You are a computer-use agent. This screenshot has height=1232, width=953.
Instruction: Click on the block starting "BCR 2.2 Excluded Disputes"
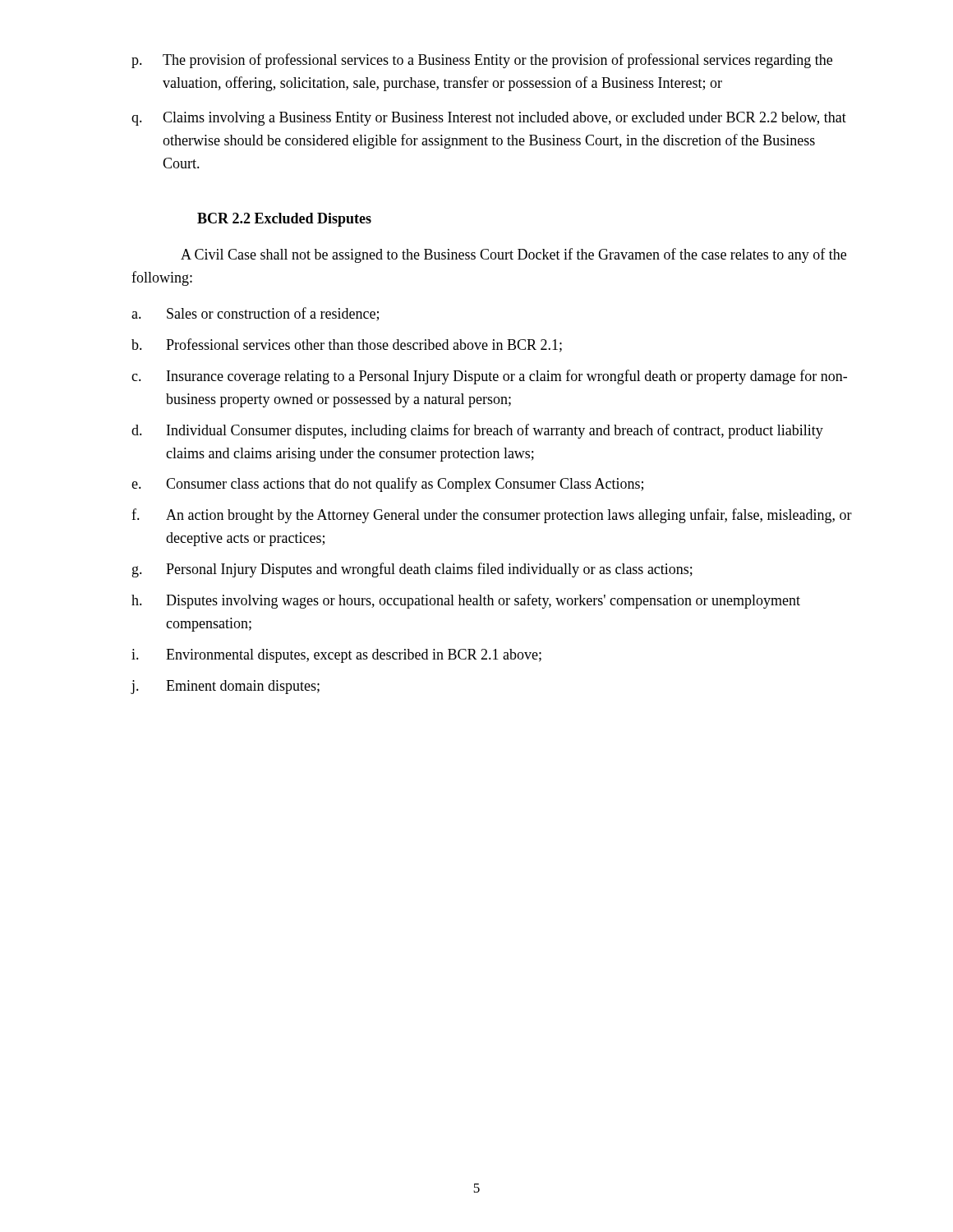[284, 219]
